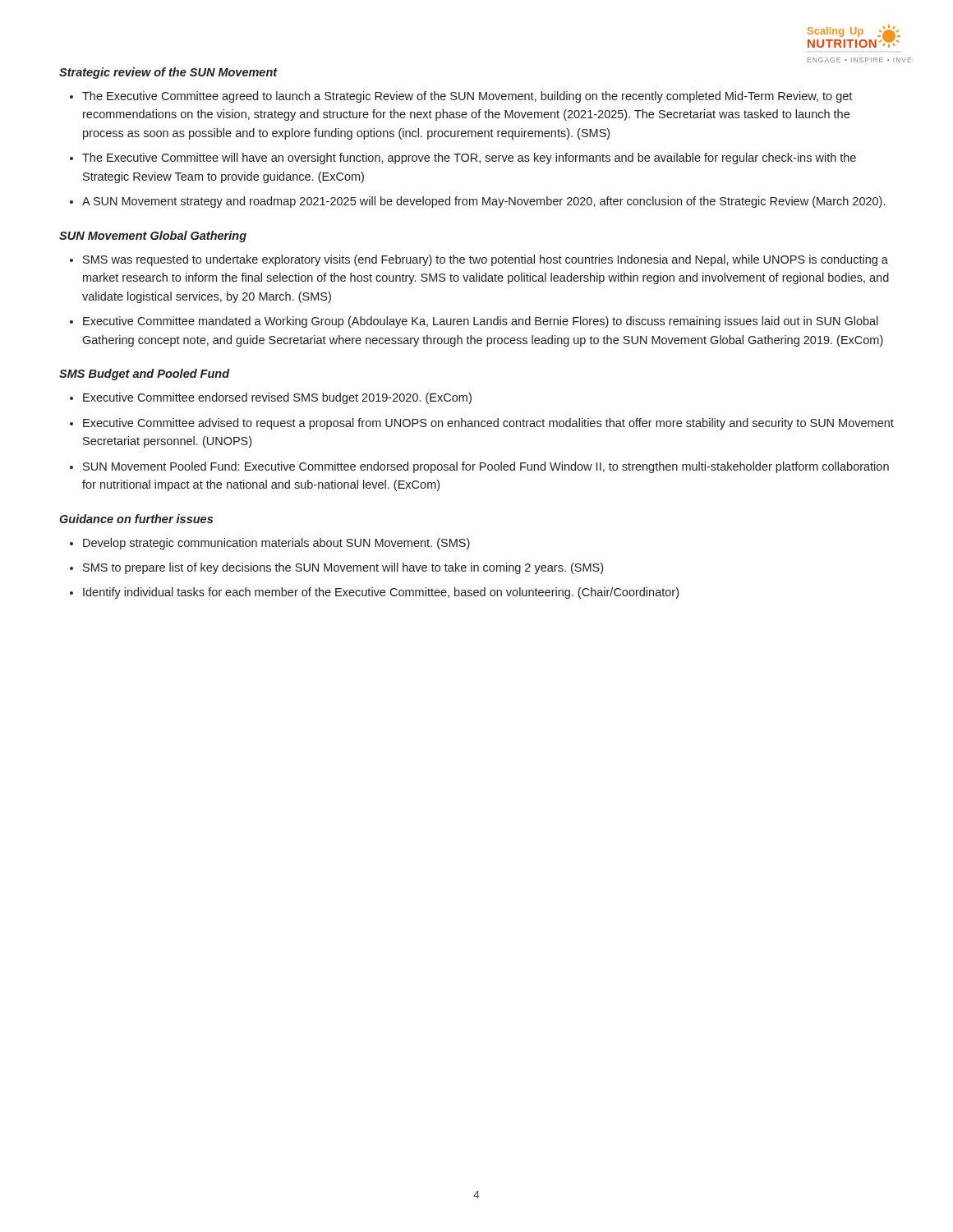This screenshot has width=953, height=1232.
Task: Locate the block of text that opens with "The Executive Committee agreed to launch a Strategic"
Action: (x=467, y=115)
